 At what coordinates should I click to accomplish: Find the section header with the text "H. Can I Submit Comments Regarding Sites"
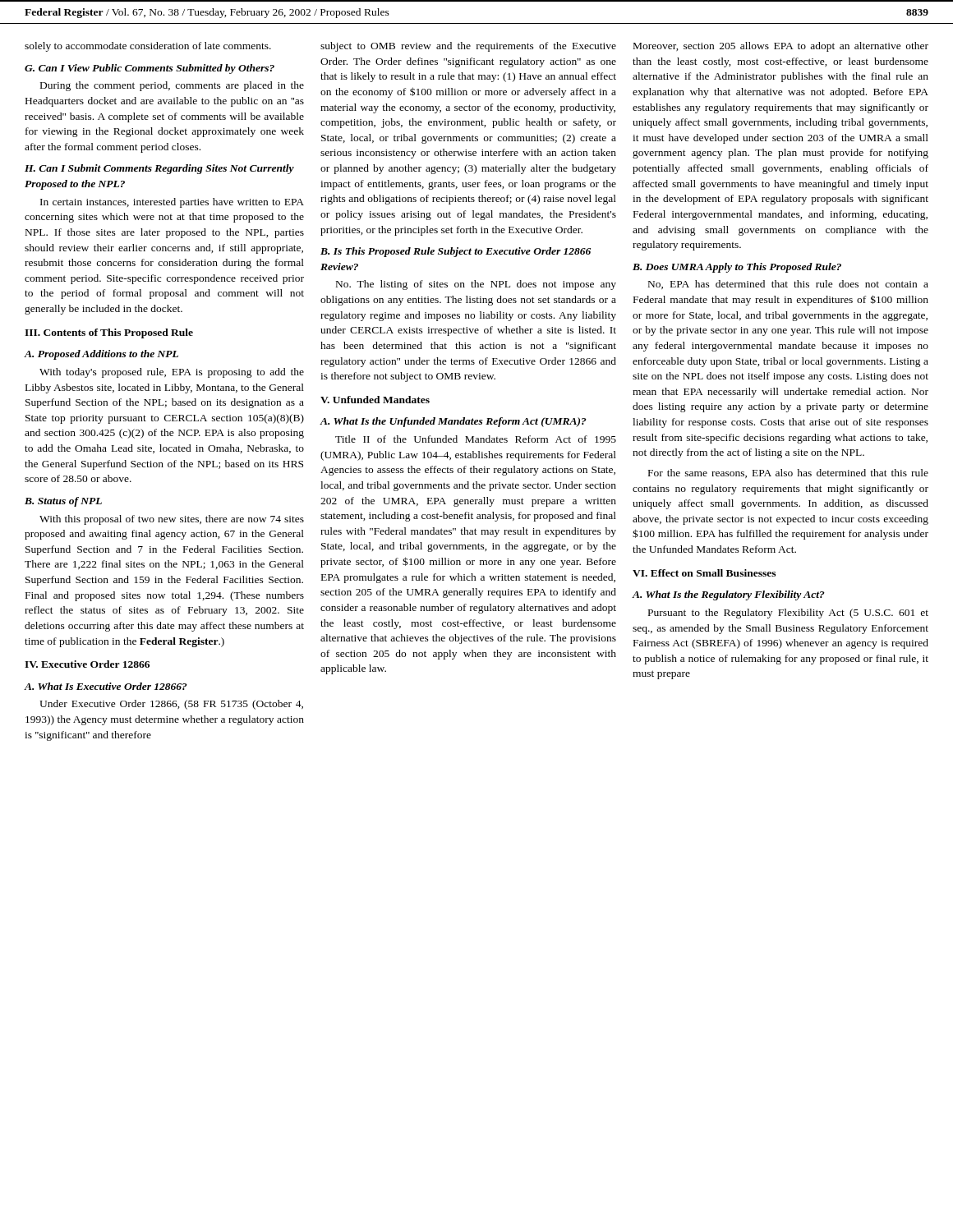[x=159, y=176]
